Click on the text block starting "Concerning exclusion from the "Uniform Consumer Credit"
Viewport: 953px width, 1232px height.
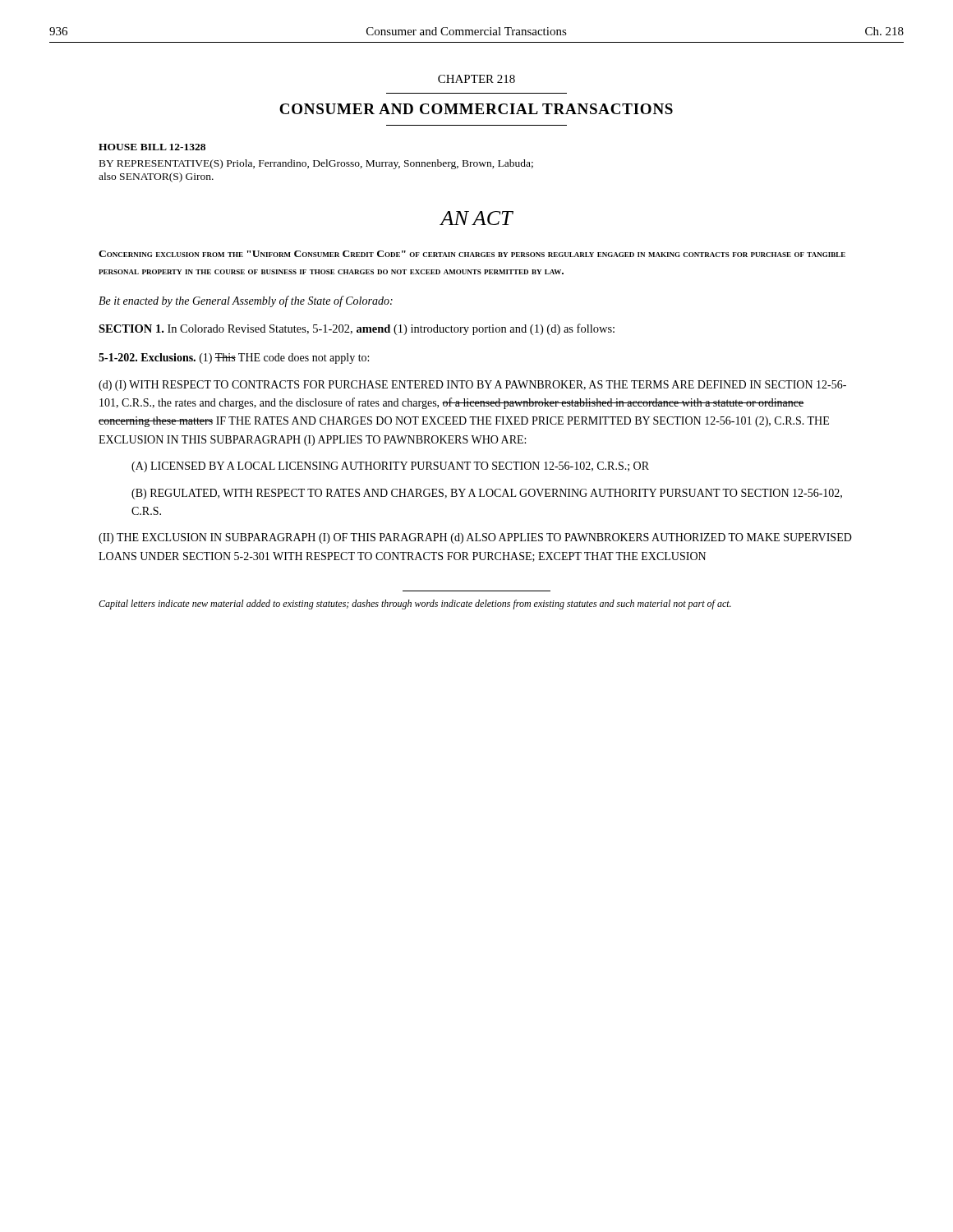coord(472,262)
